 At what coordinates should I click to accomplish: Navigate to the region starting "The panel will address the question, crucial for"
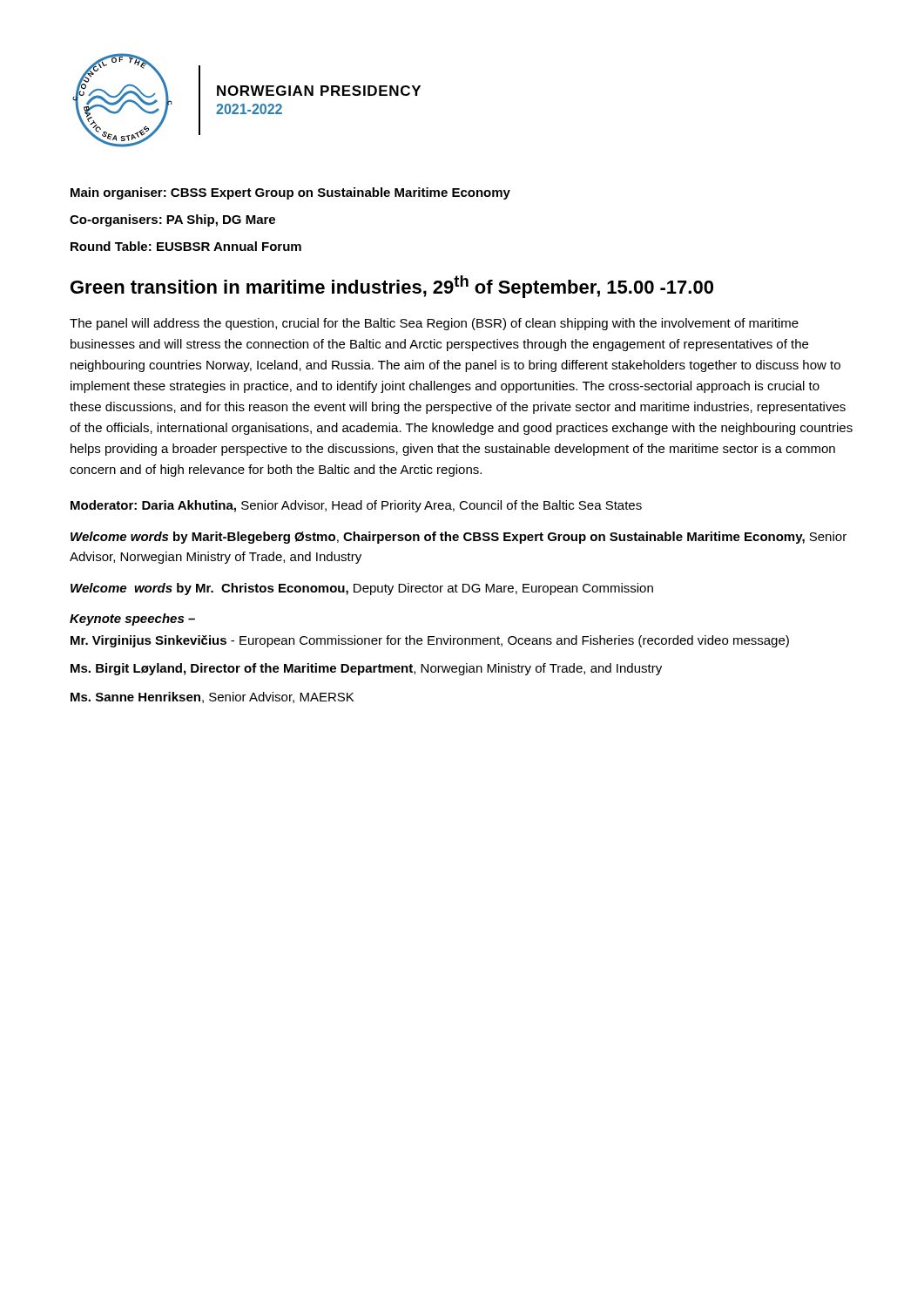click(x=462, y=396)
